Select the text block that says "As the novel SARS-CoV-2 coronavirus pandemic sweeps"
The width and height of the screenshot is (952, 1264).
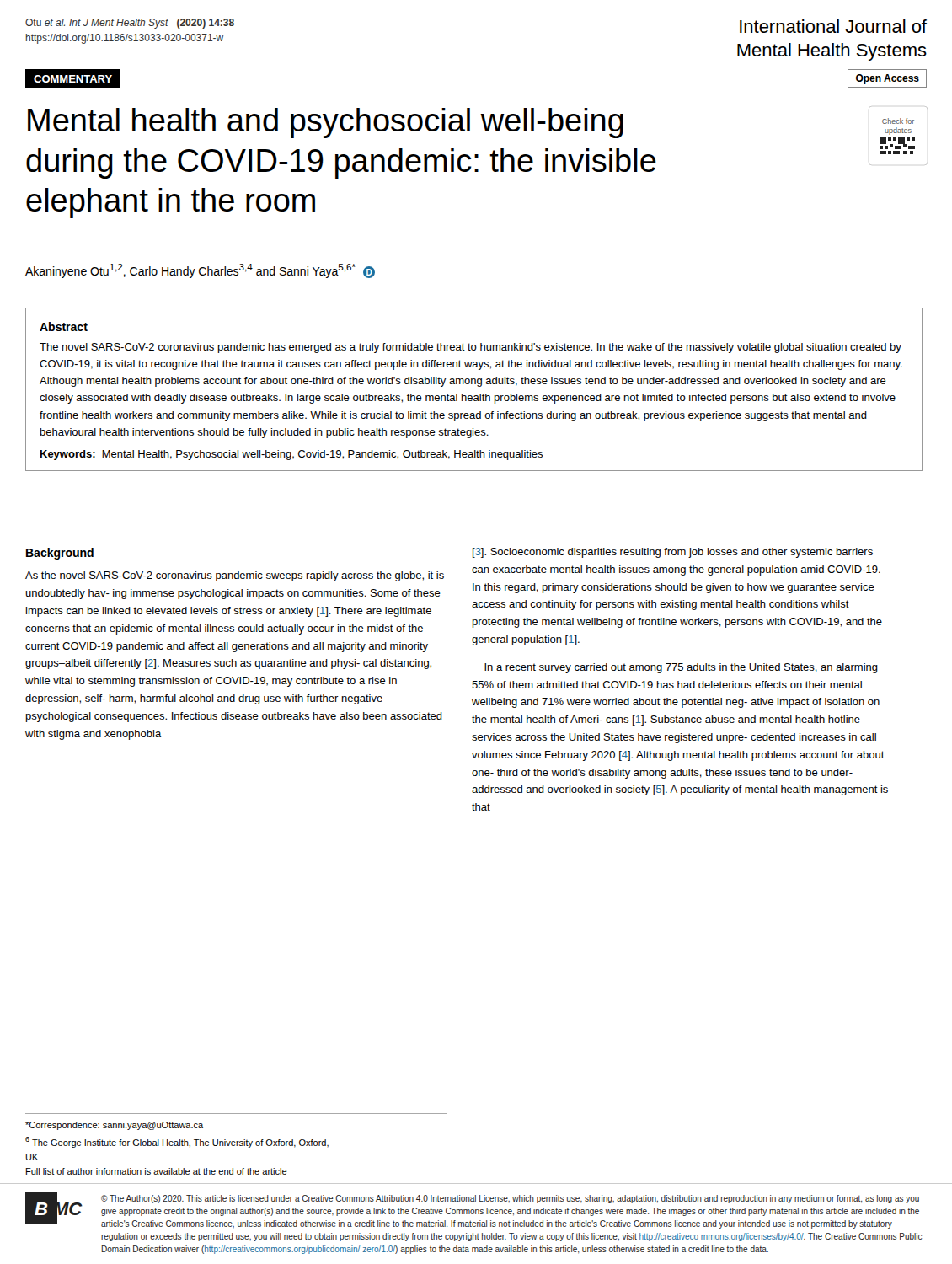point(235,654)
